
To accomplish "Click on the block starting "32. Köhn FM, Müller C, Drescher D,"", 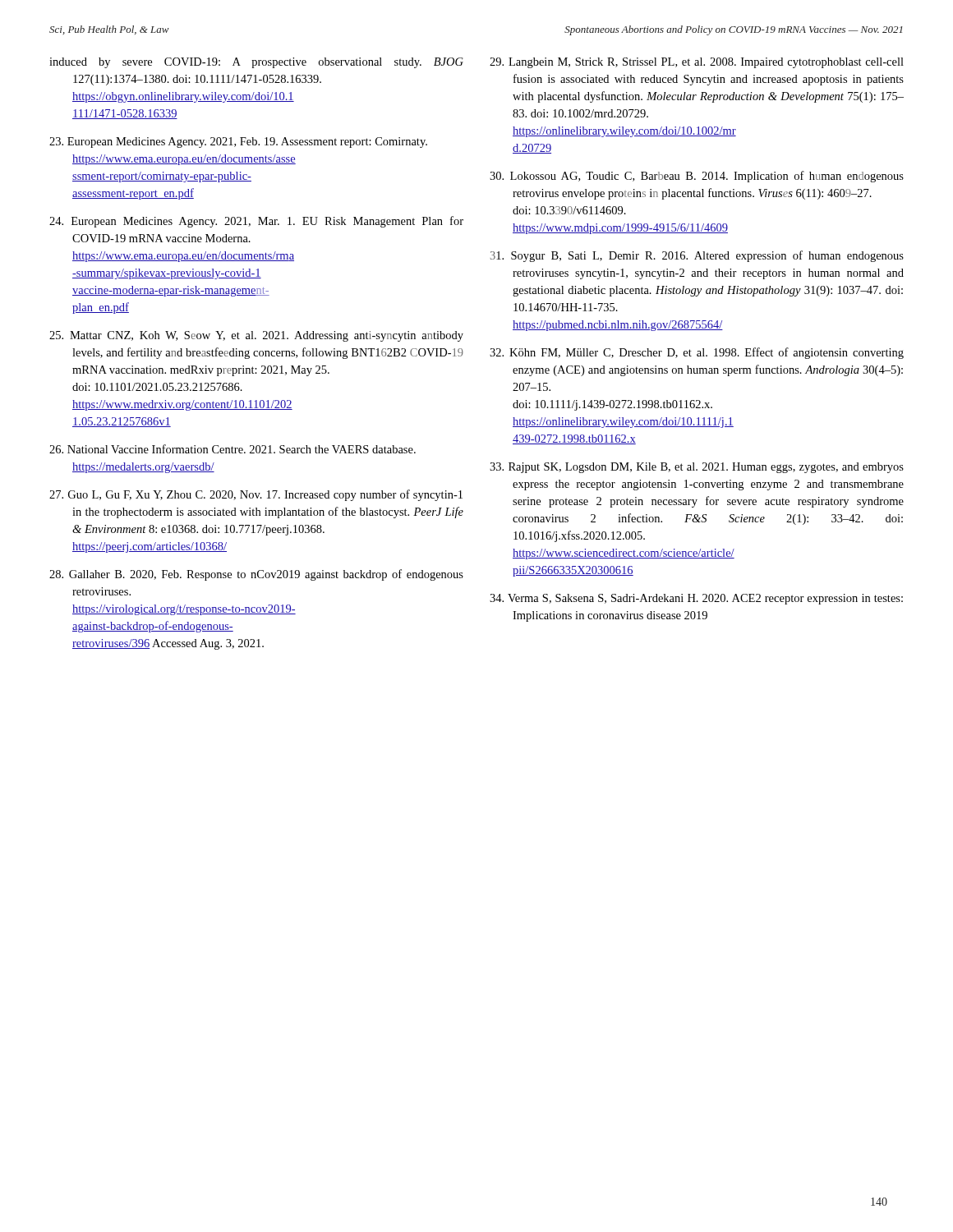I will point(697,396).
